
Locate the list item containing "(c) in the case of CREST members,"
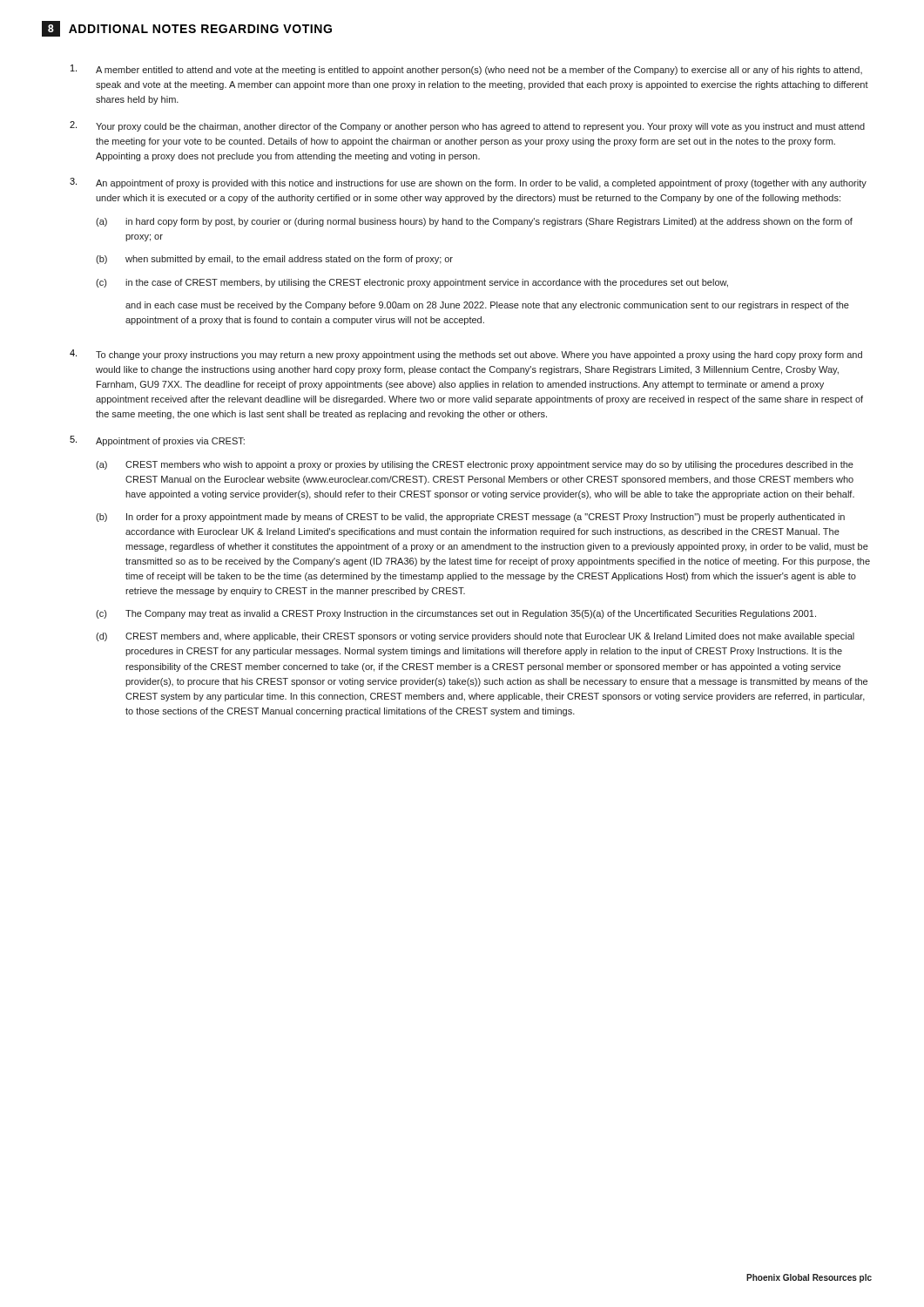(x=484, y=282)
